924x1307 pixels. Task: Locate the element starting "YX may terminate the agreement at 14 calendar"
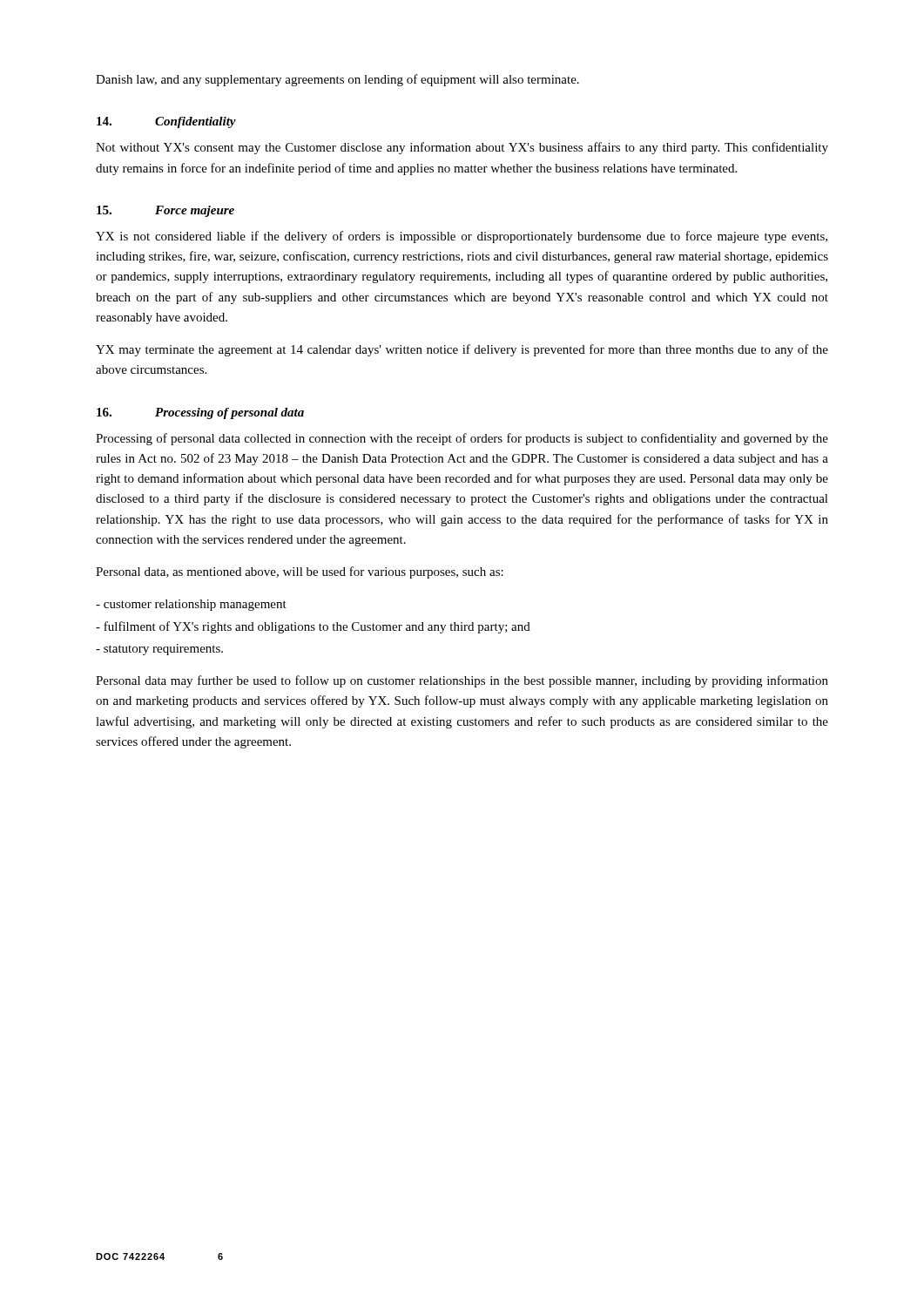[462, 360]
